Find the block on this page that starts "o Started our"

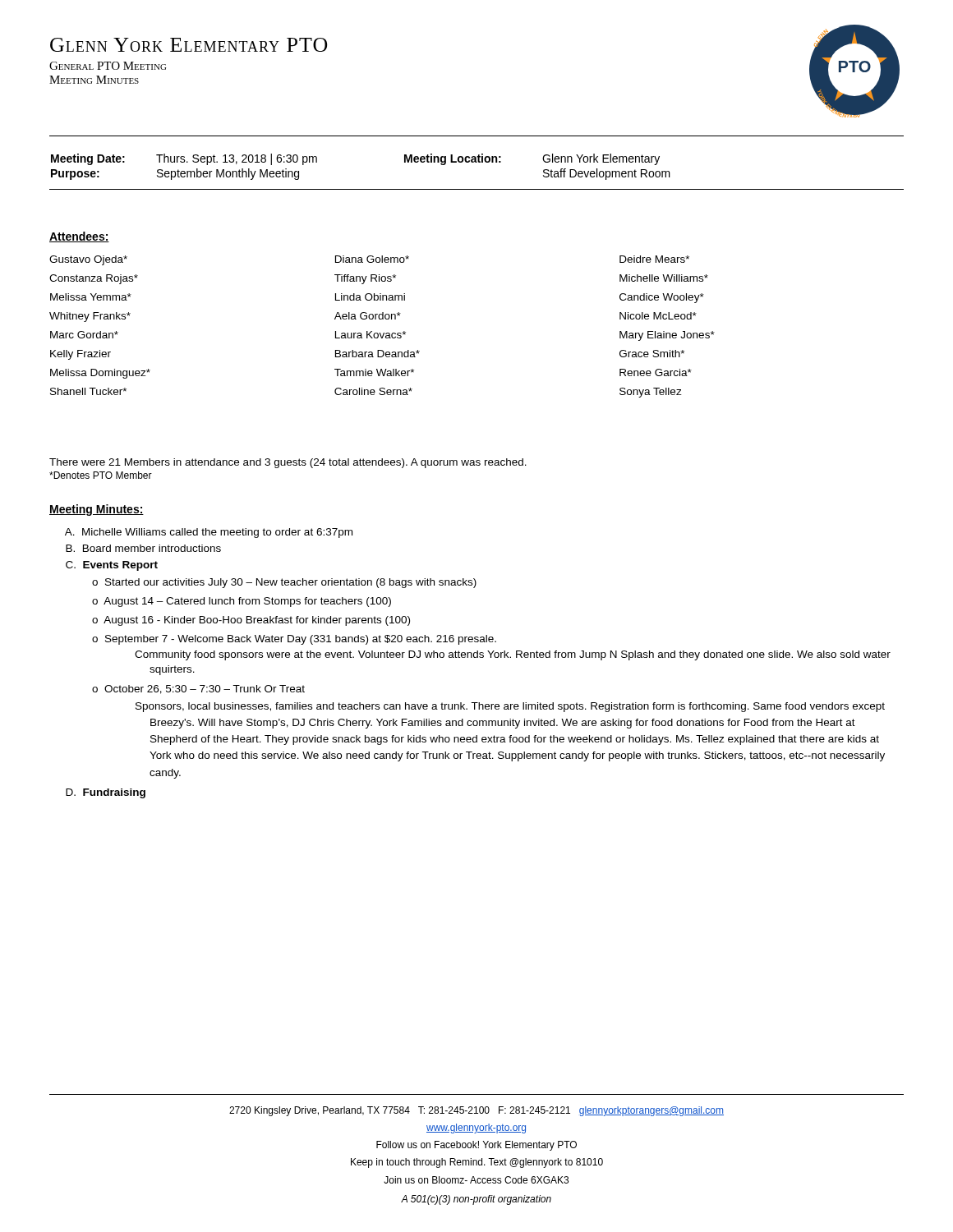tap(284, 582)
